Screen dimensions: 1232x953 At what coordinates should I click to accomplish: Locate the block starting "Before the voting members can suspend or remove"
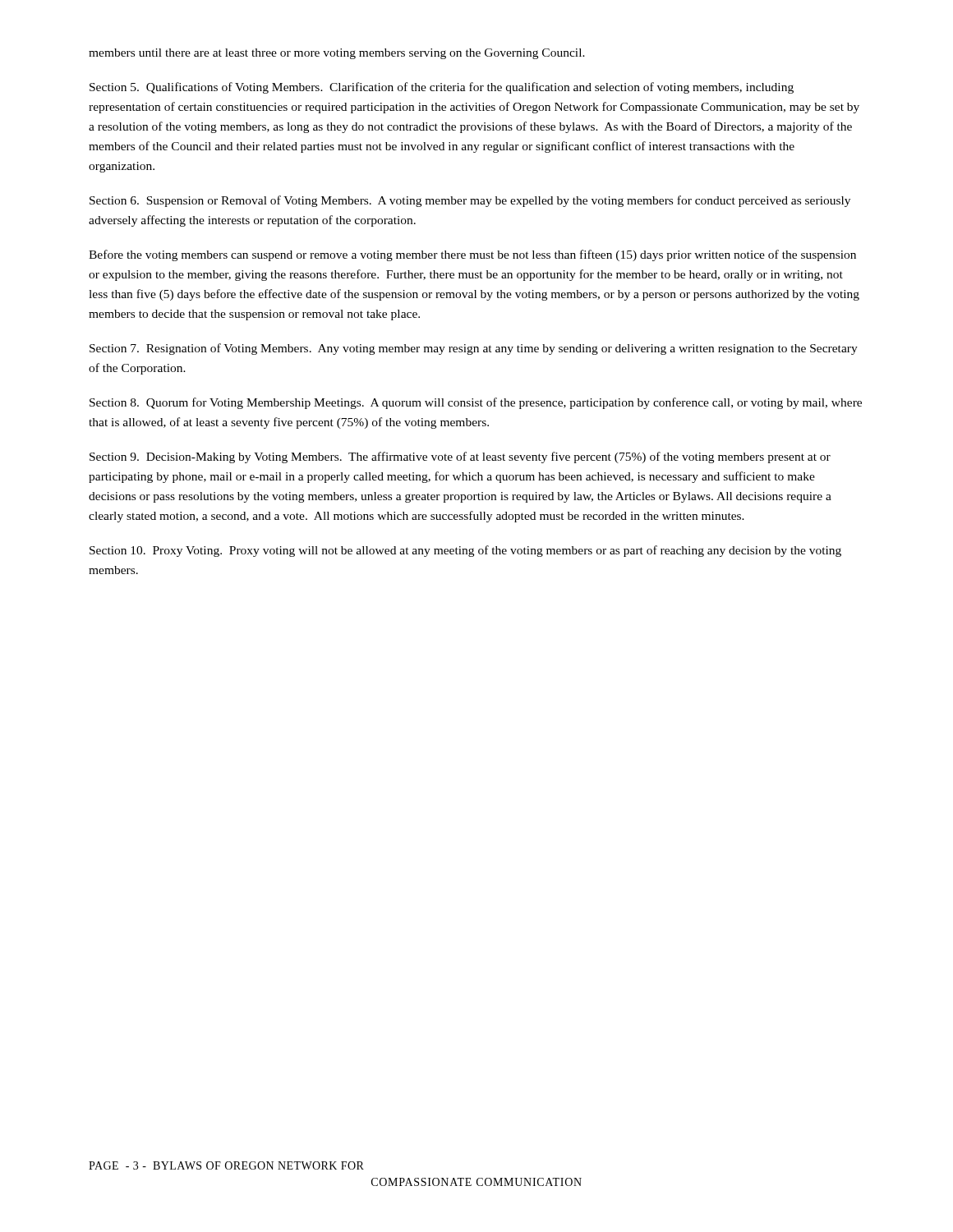[x=474, y=284]
